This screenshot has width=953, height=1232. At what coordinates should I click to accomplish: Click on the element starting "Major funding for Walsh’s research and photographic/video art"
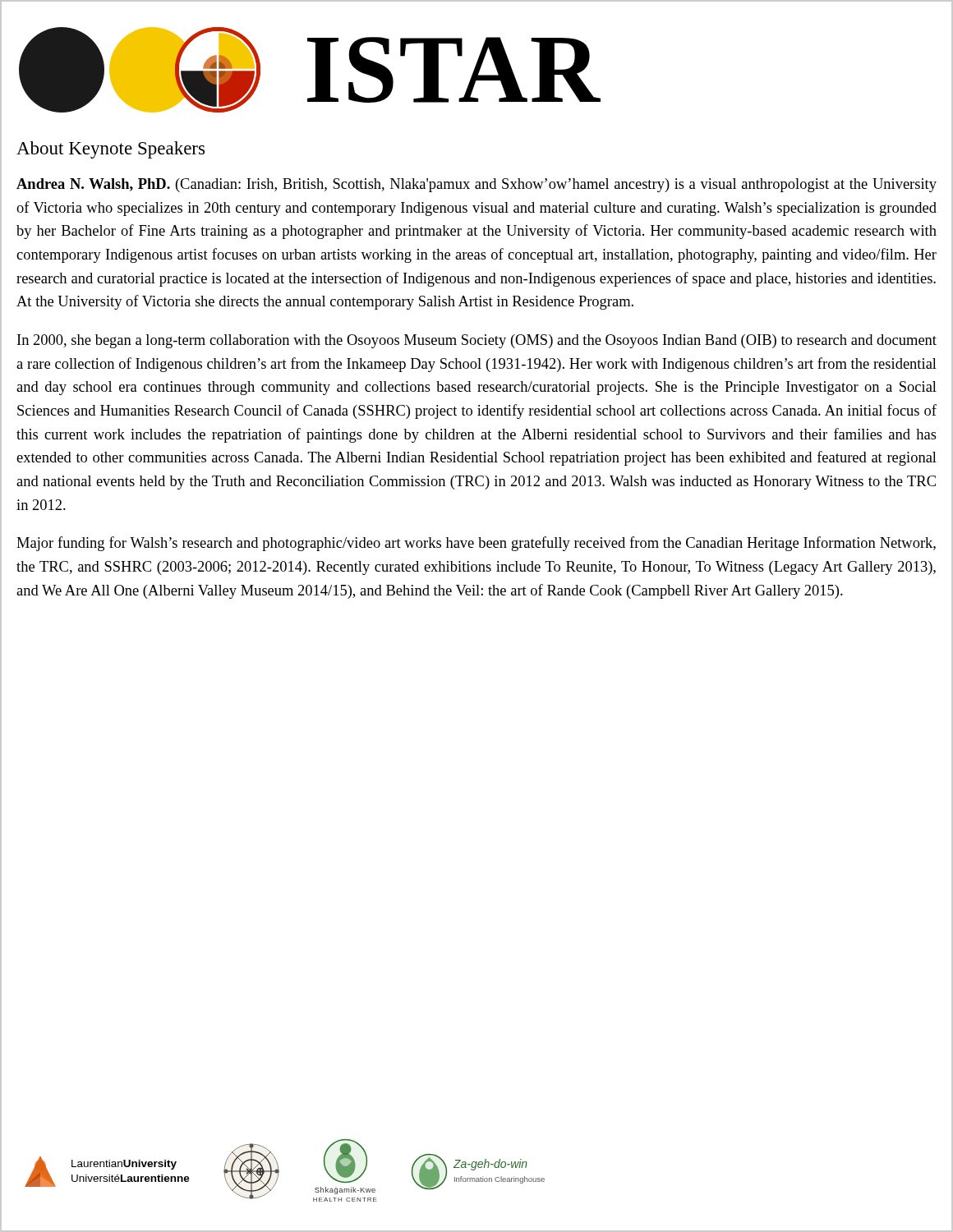tap(476, 567)
